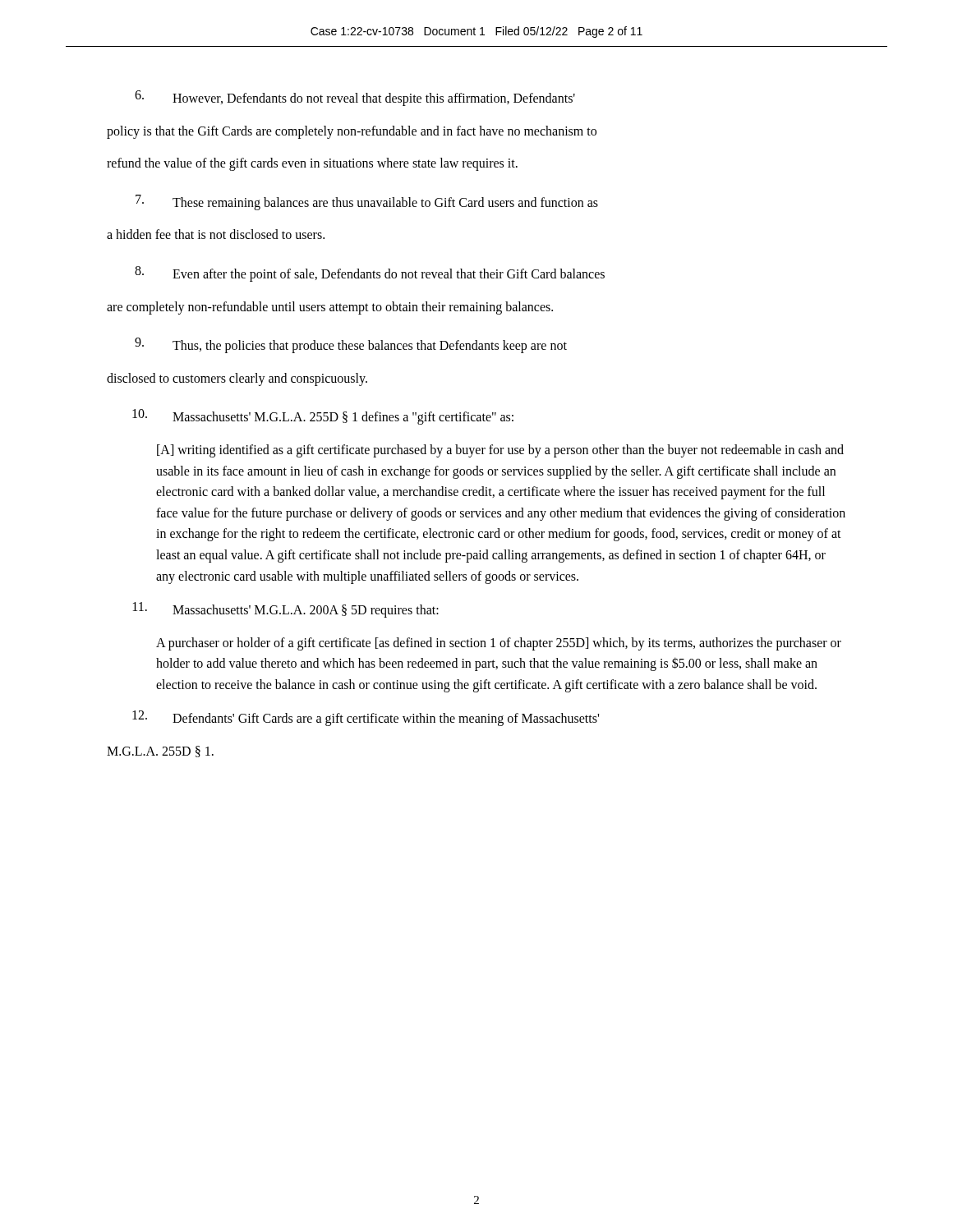Image resolution: width=953 pixels, height=1232 pixels.
Task: Click on the text block starting "9. Thus, the policies that"
Action: 476,346
